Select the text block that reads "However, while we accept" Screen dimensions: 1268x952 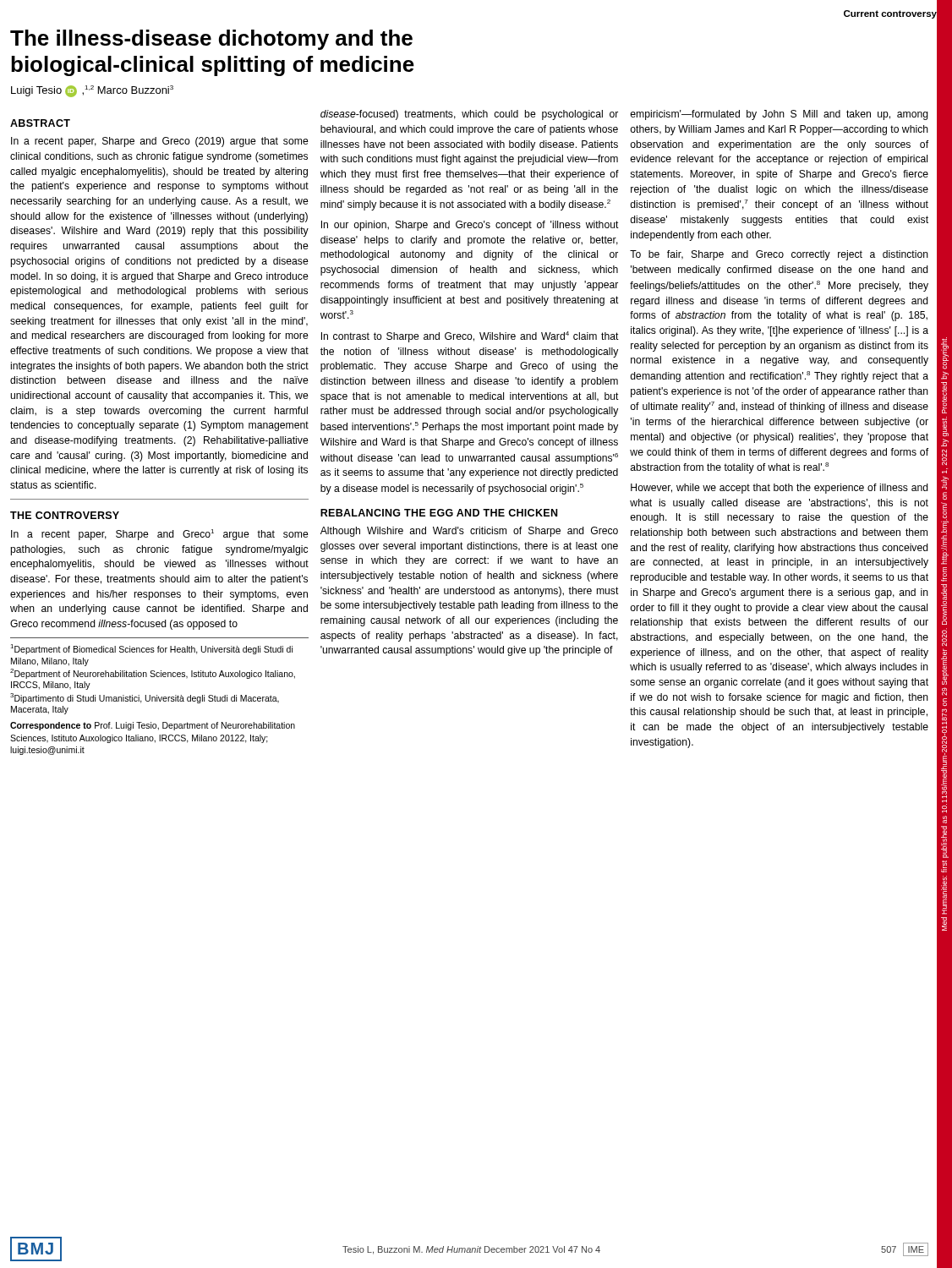pos(779,615)
